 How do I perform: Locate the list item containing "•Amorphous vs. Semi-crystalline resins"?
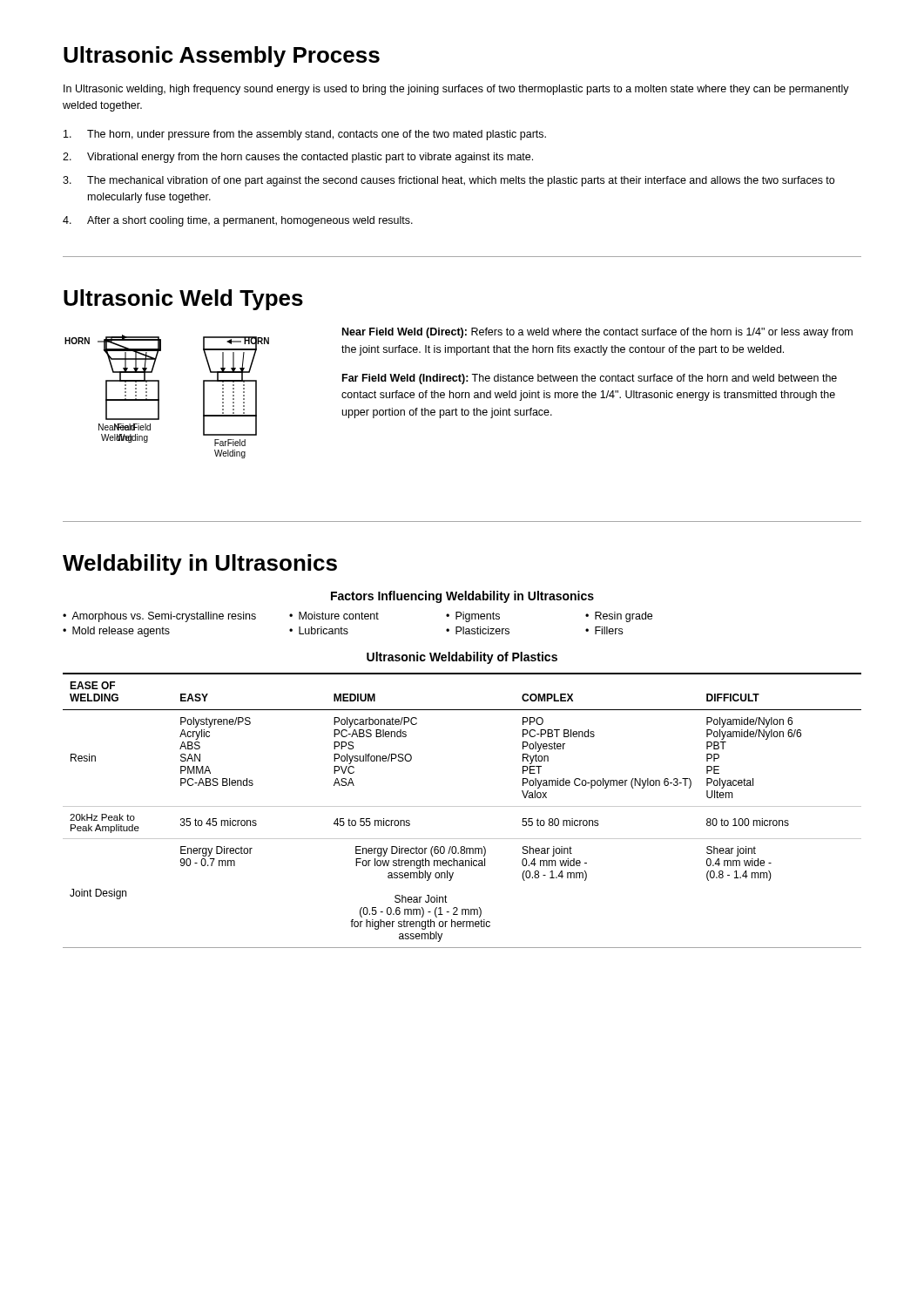159,616
